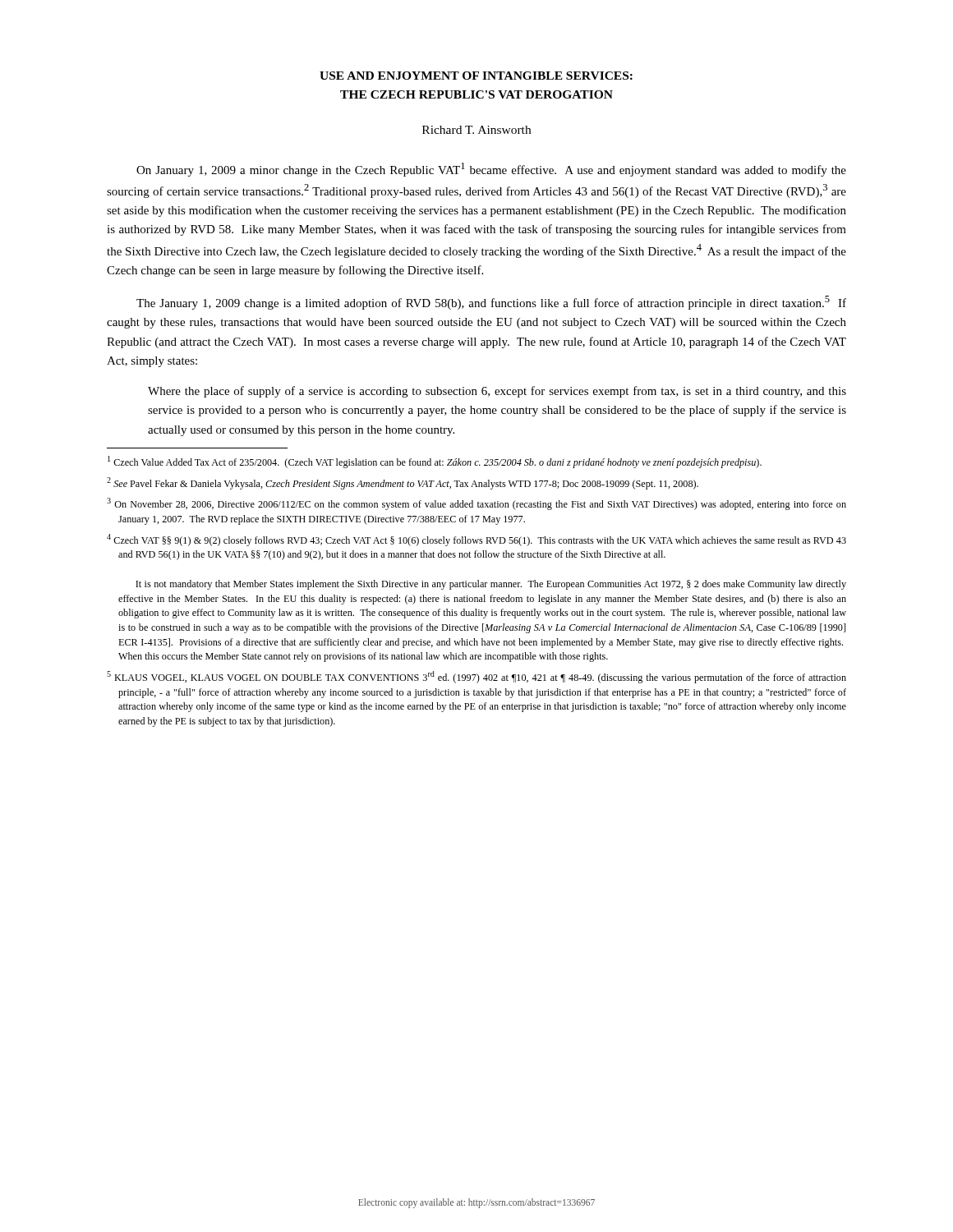Click on the footnote with the text "3 On November 28, 2006, Directive 2006/112/EC on"
This screenshot has width=953, height=1232.
pyautogui.click(x=476, y=511)
